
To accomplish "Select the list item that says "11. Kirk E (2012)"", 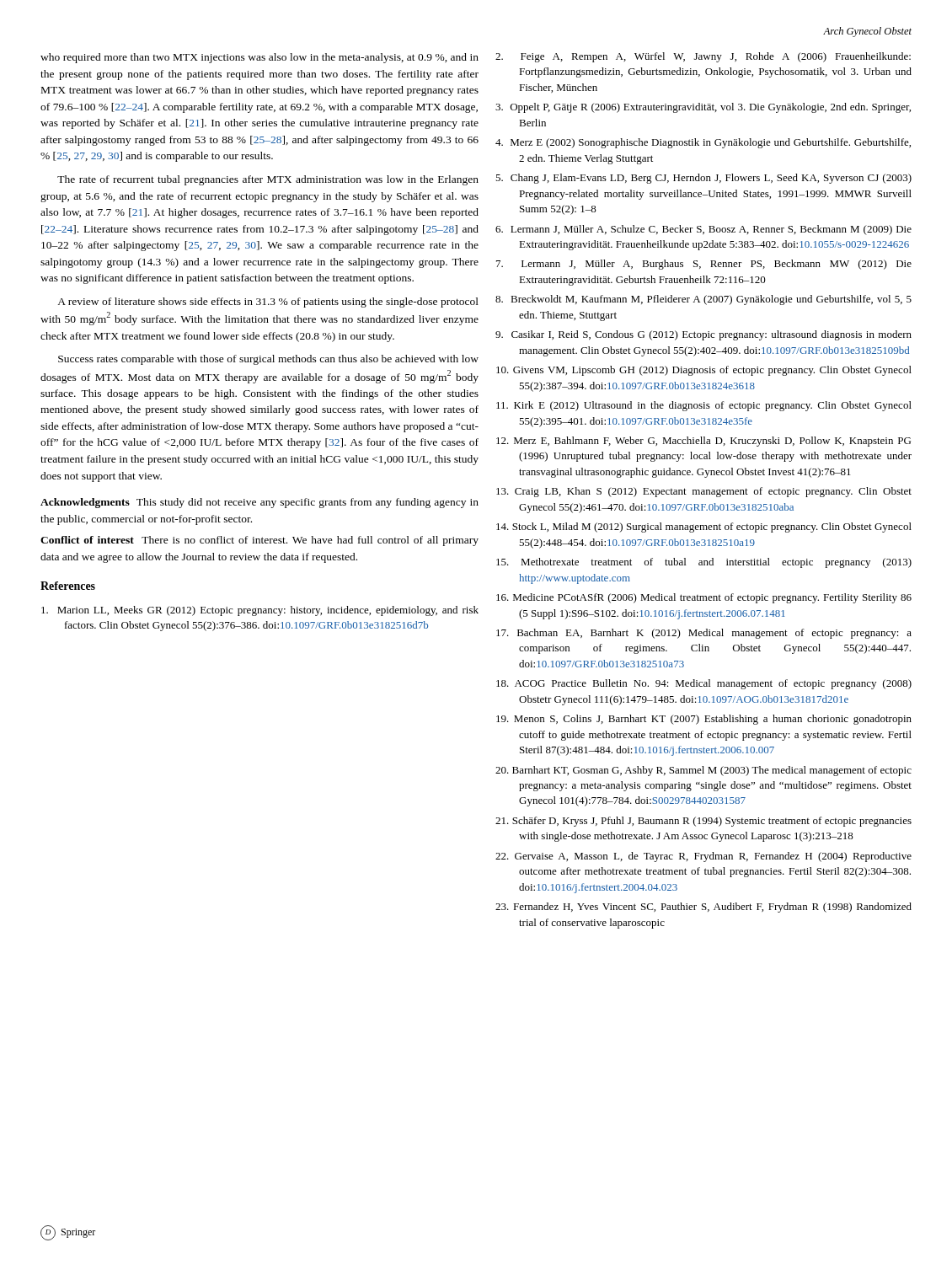I will tap(703, 413).
